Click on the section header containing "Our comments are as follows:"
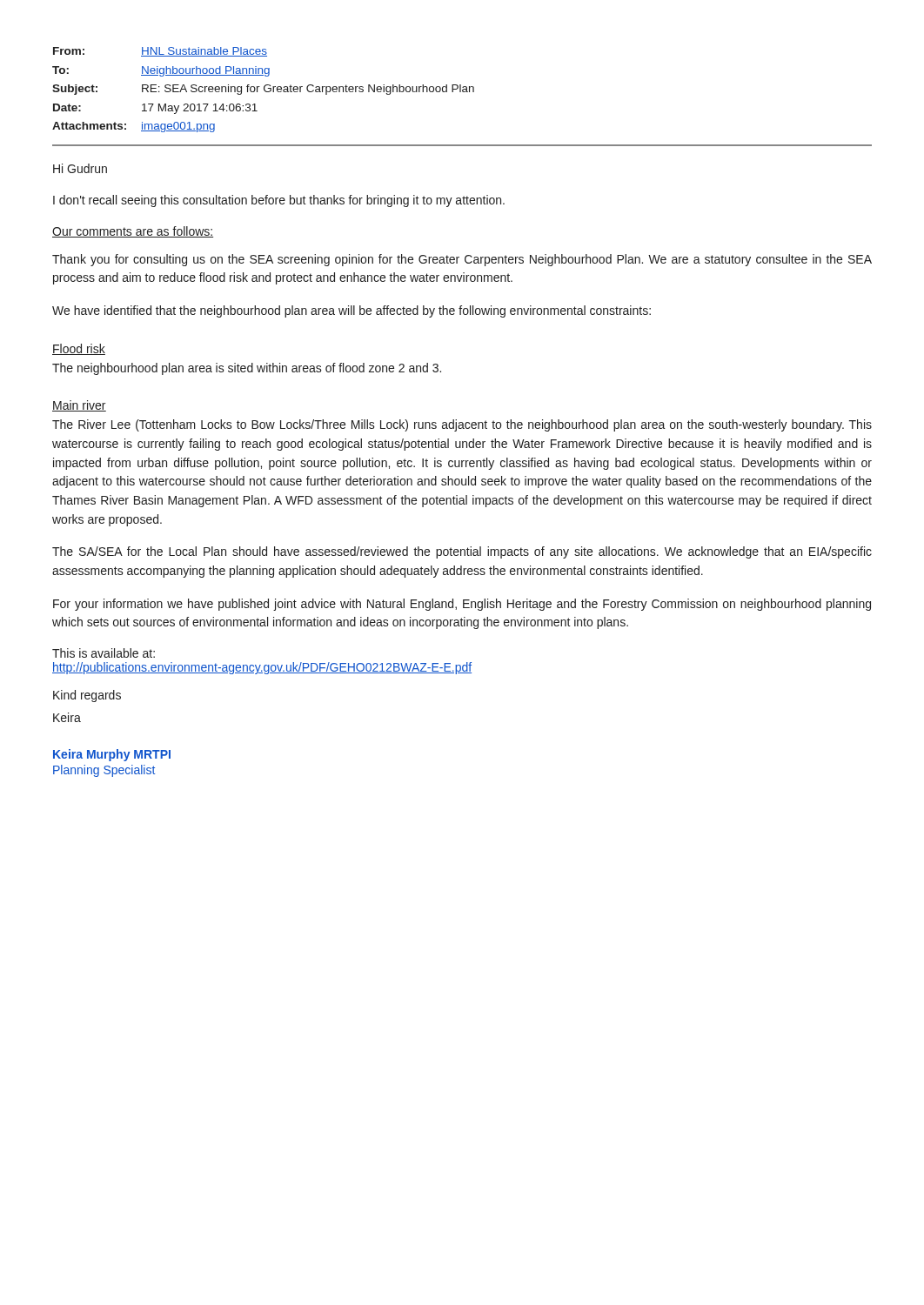 133,231
